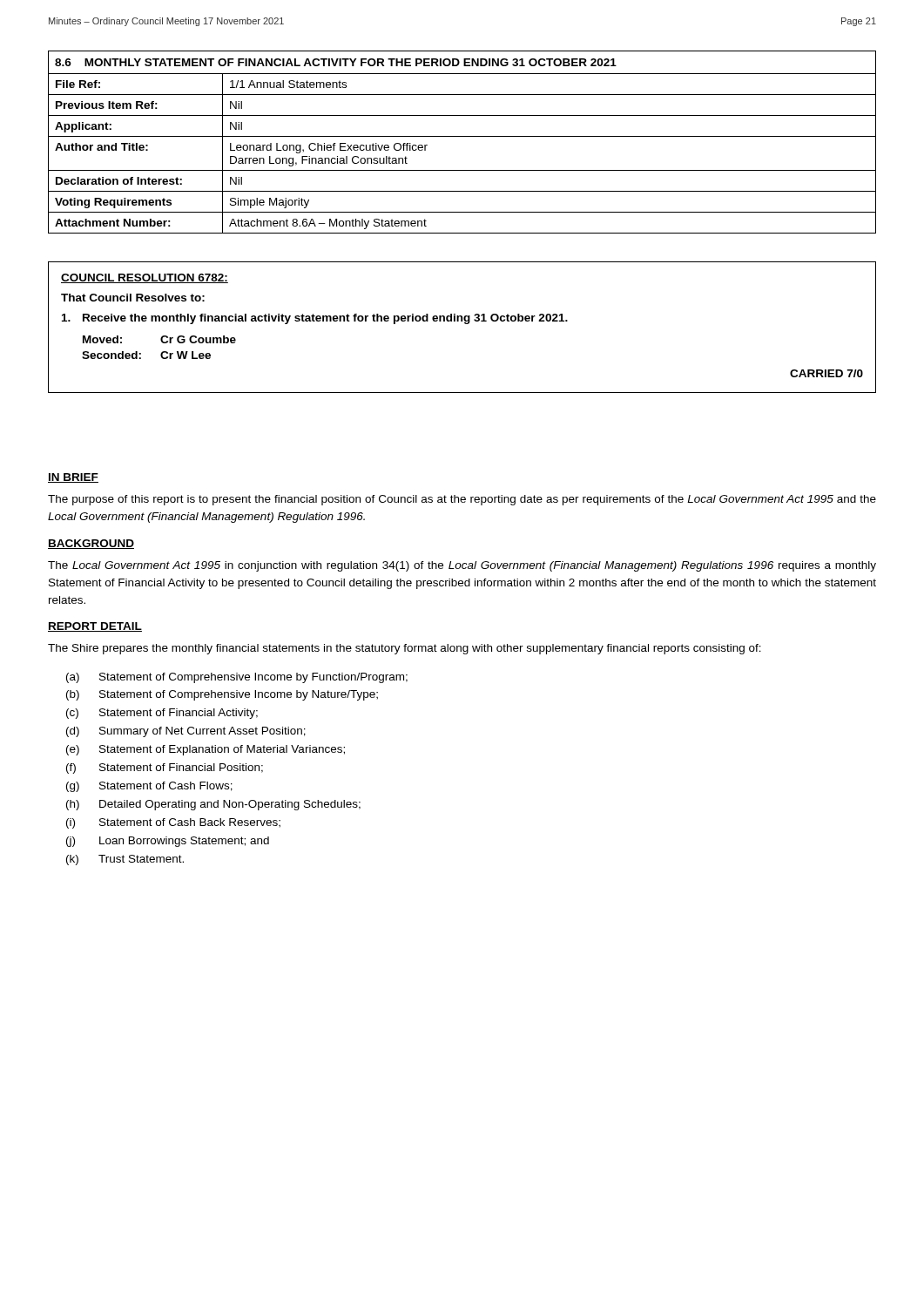Locate the text block starting "(e) Statement of Explanation of"

(x=206, y=750)
